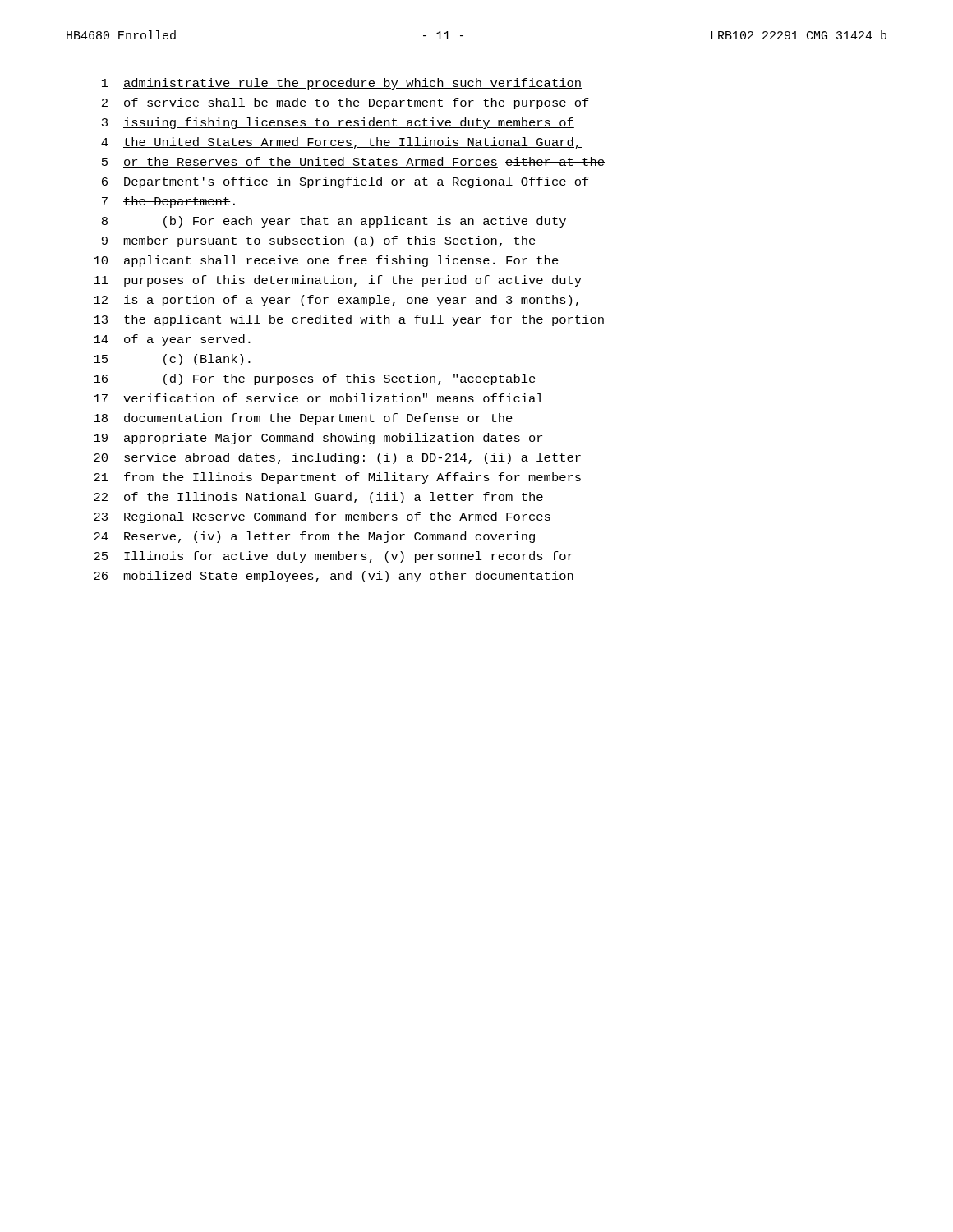The height and width of the screenshot is (1232, 953).
Task: Click on the text starting "7 the Department."
Action: (168, 202)
